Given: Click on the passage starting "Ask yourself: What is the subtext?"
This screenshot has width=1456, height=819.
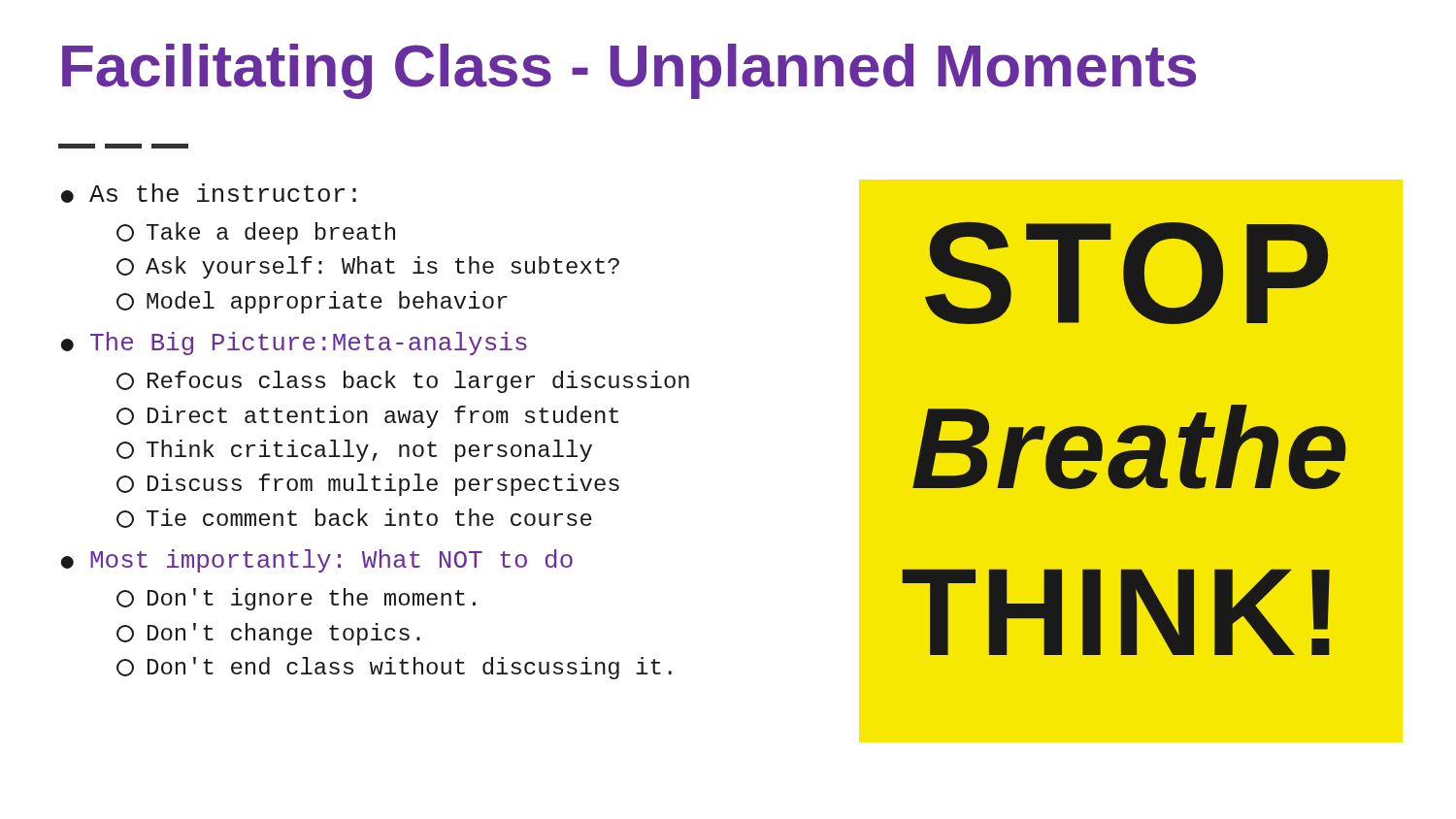Looking at the screenshot, I should [x=369, y=268].
